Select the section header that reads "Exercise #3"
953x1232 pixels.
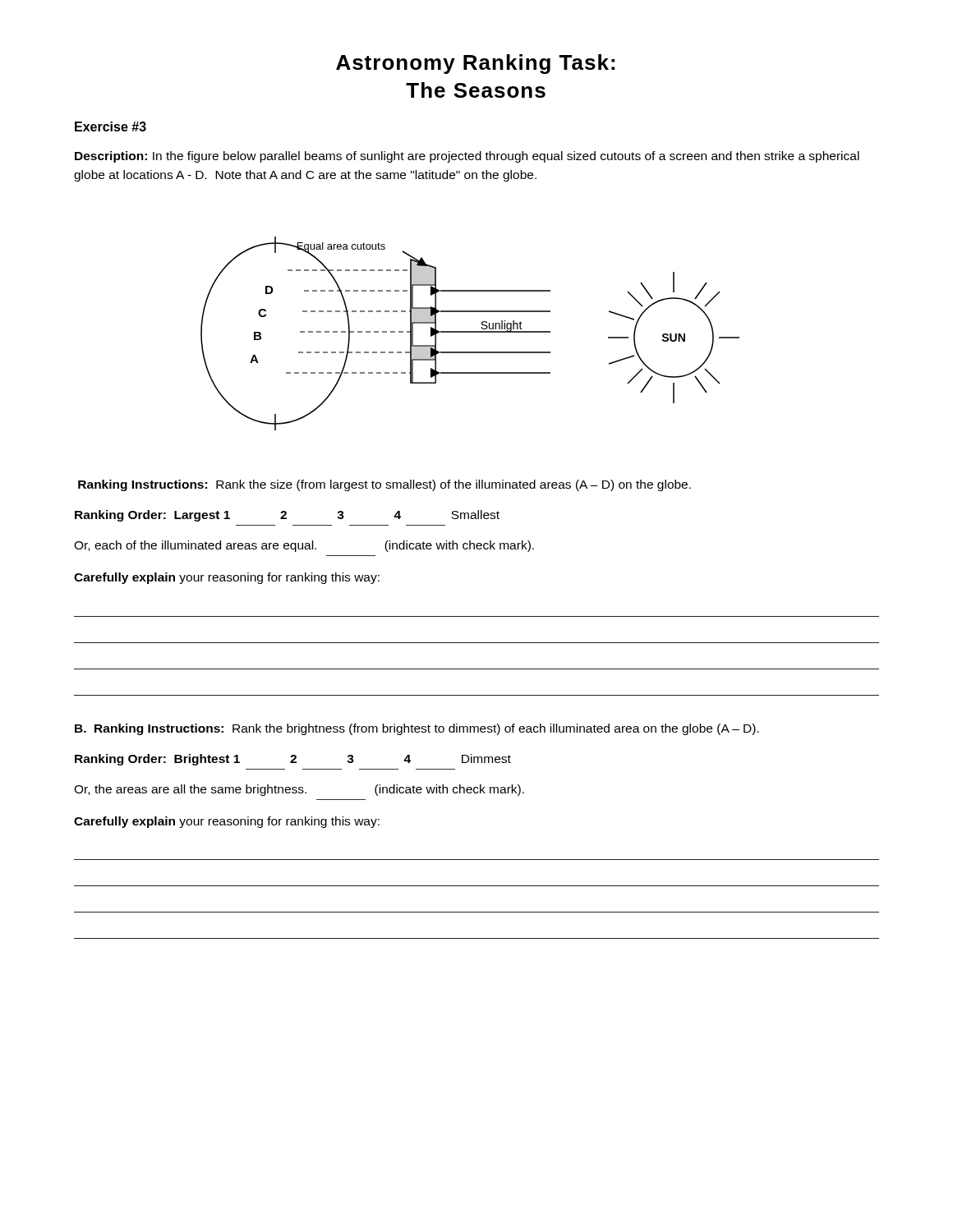pos(110,127)
